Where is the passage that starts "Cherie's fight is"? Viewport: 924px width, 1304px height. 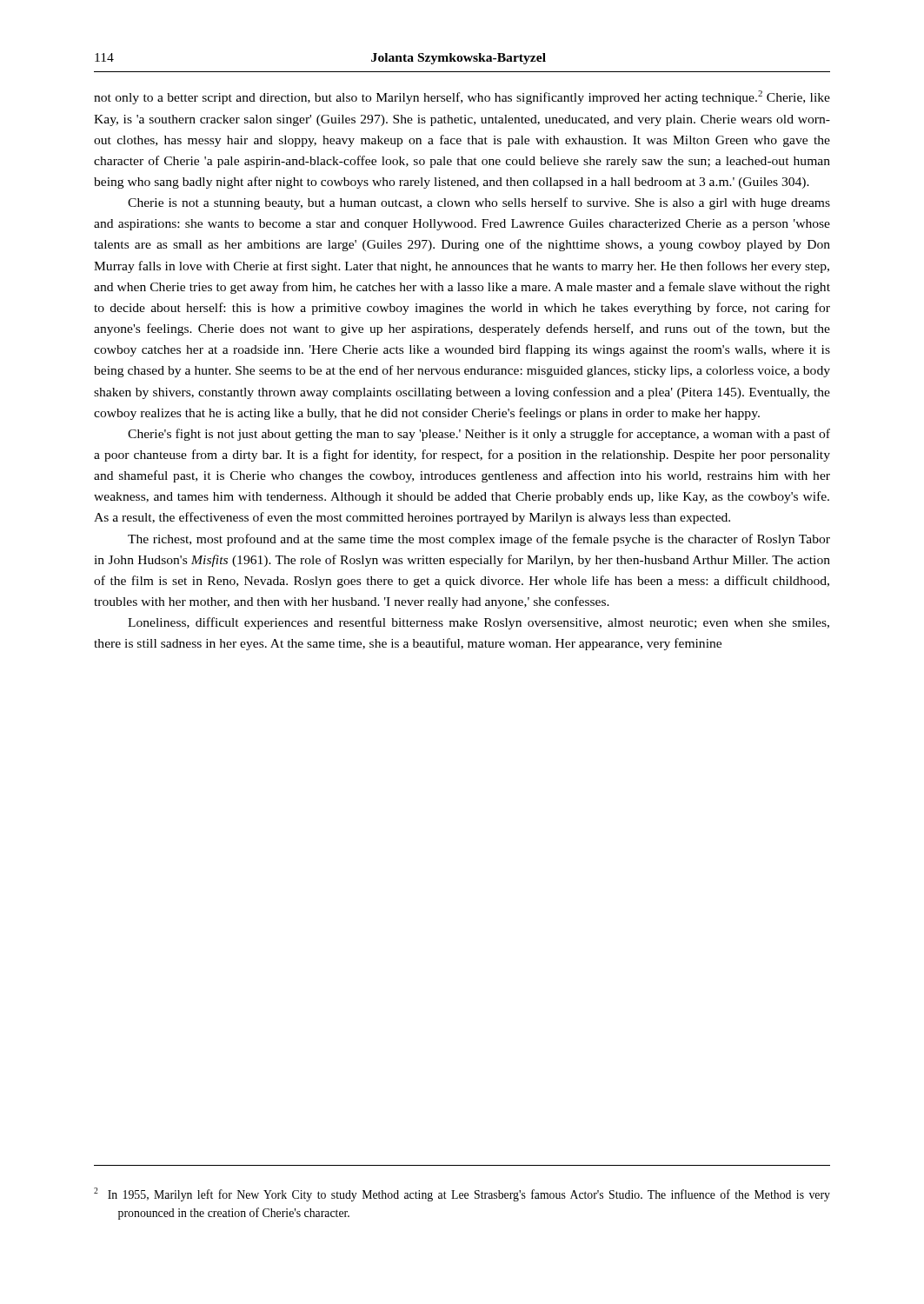click(x=462, y=475)
